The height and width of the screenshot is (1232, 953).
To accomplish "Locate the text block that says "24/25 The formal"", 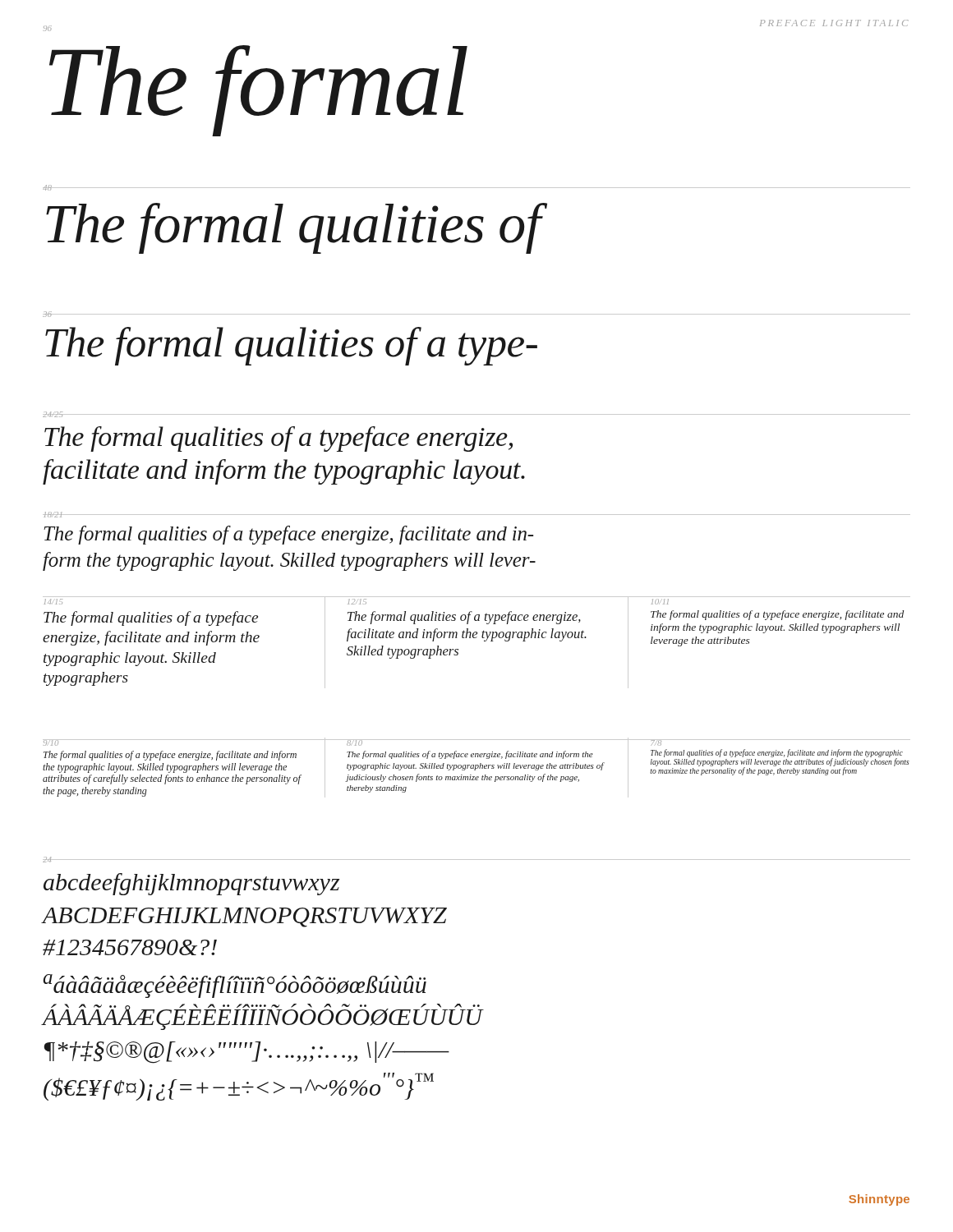I will (476, 447).
